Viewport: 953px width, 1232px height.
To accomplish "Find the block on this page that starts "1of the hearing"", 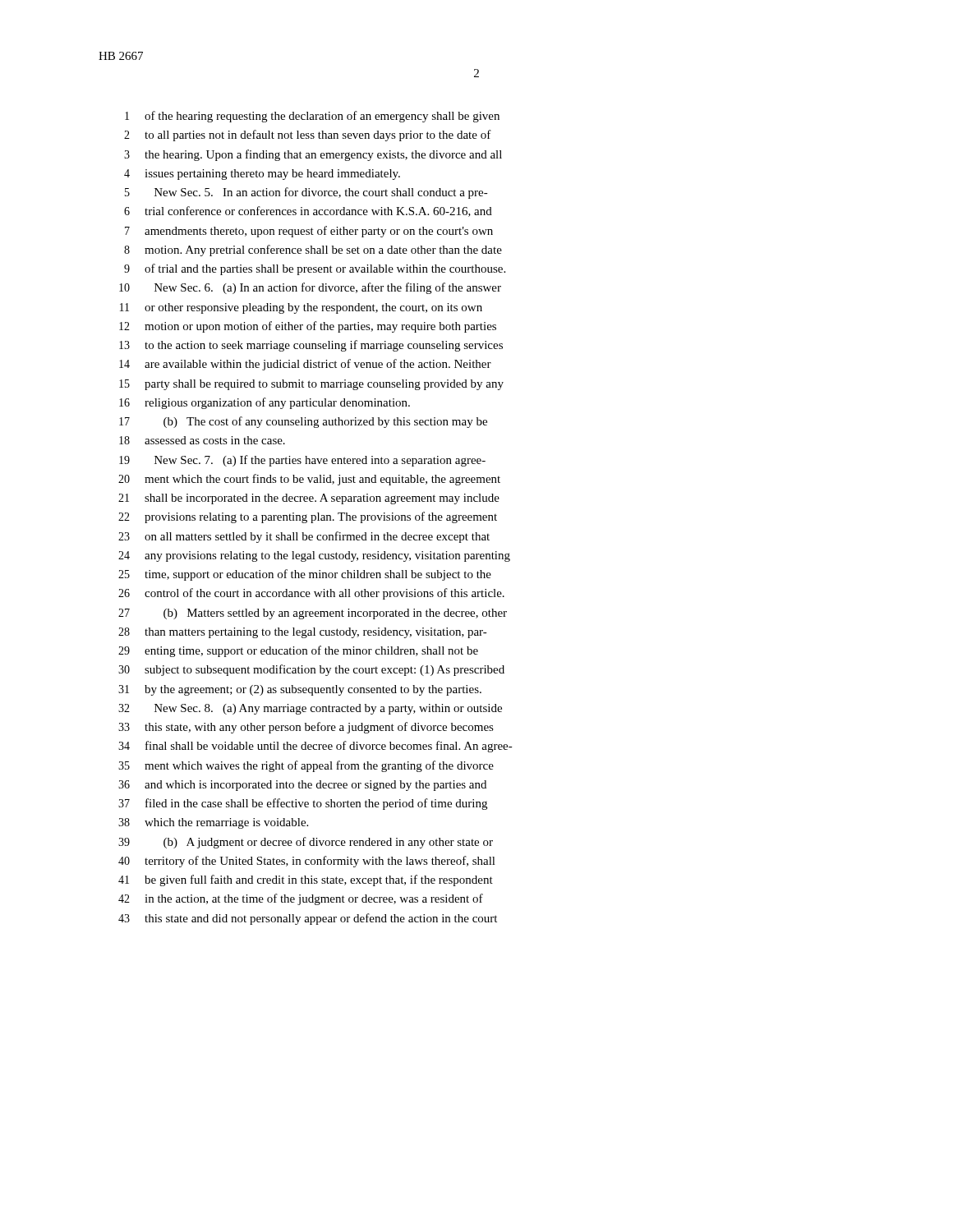I will coord(476,517).
